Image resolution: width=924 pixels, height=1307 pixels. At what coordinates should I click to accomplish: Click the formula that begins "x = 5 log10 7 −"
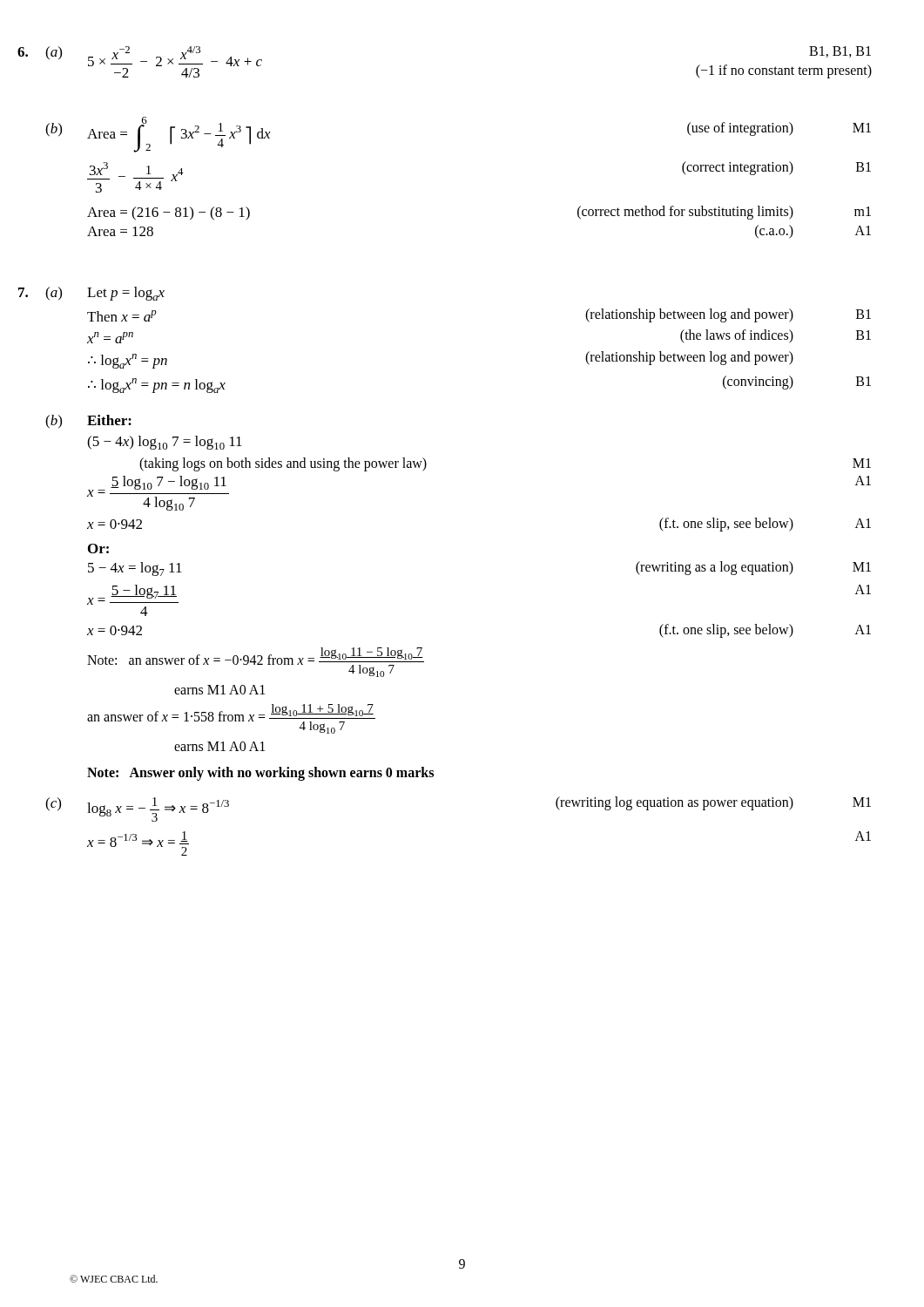169,494
